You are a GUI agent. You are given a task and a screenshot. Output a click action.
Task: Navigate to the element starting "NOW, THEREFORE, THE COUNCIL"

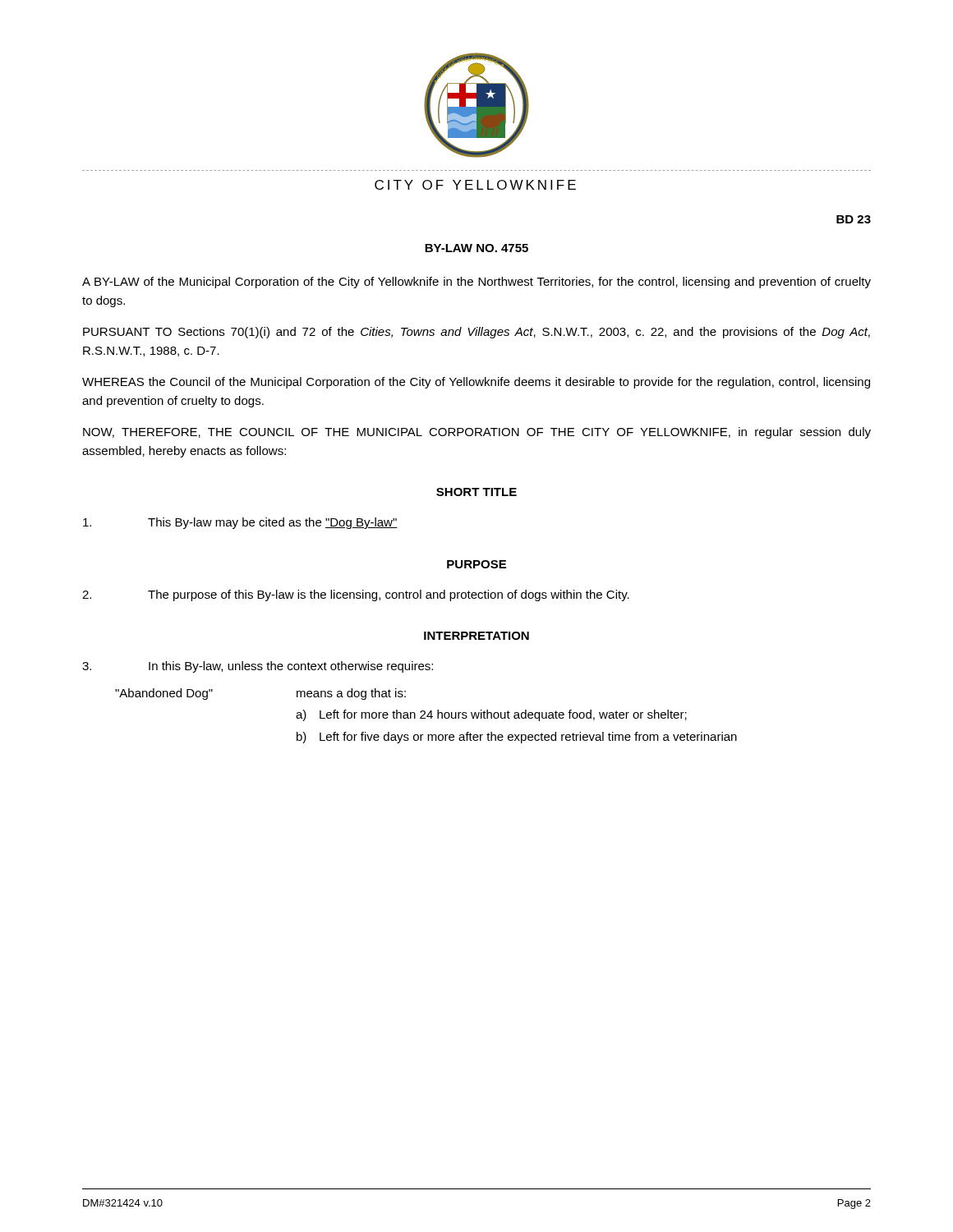click(x=476, y=441)
